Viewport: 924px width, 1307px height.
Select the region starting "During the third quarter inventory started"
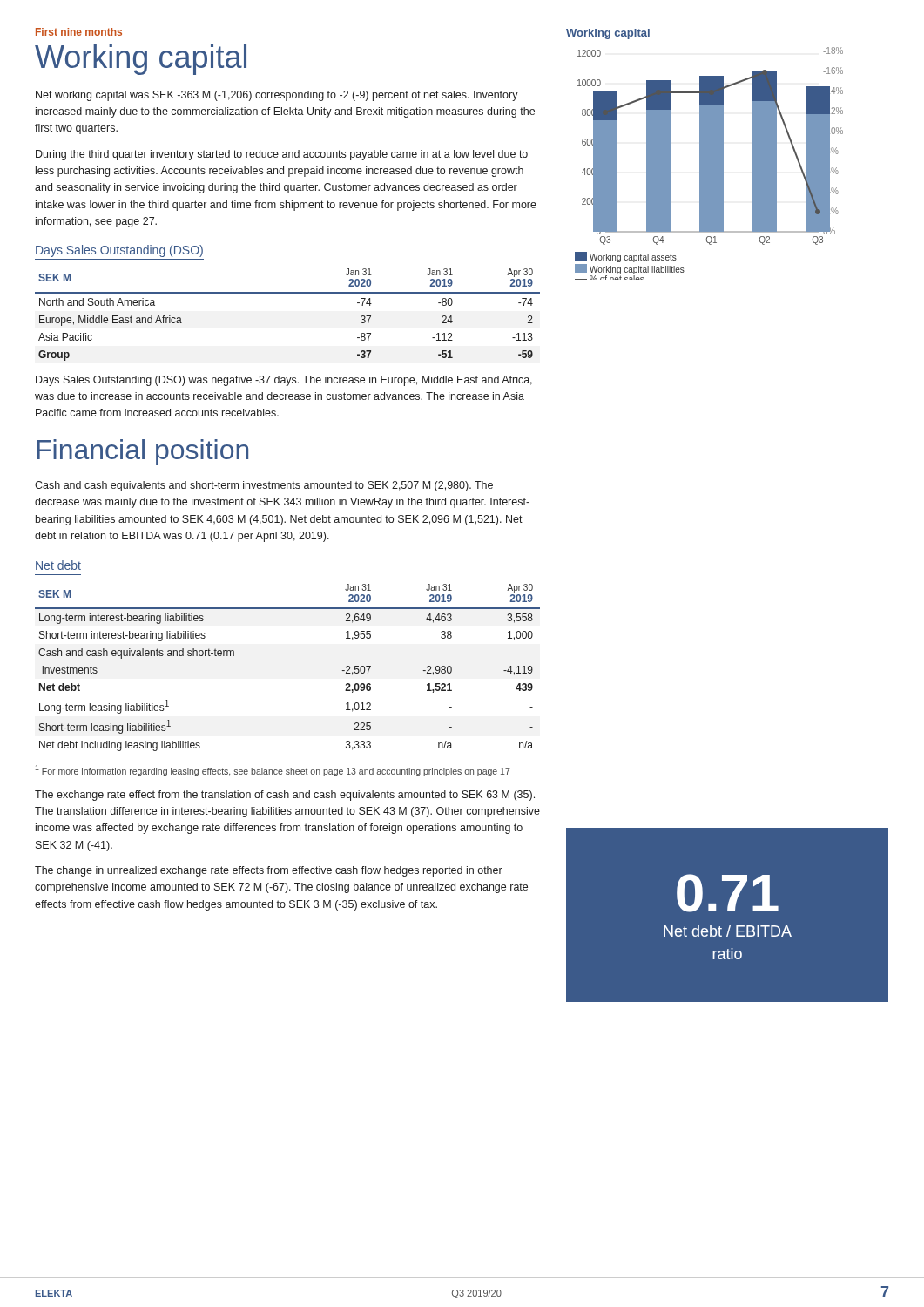(x=286, y=188)
